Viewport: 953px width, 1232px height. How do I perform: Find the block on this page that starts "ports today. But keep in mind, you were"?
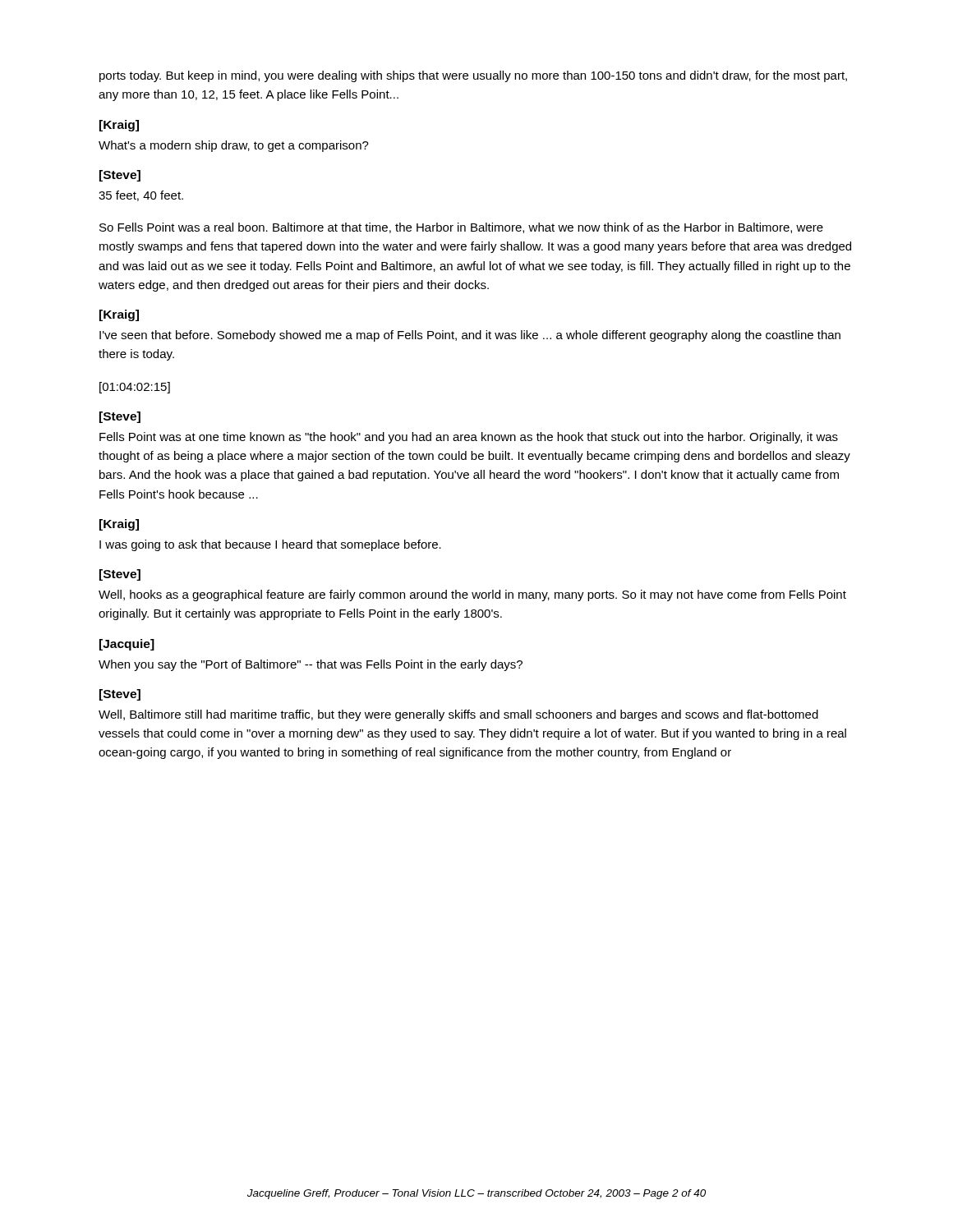(x=473, y=85)
